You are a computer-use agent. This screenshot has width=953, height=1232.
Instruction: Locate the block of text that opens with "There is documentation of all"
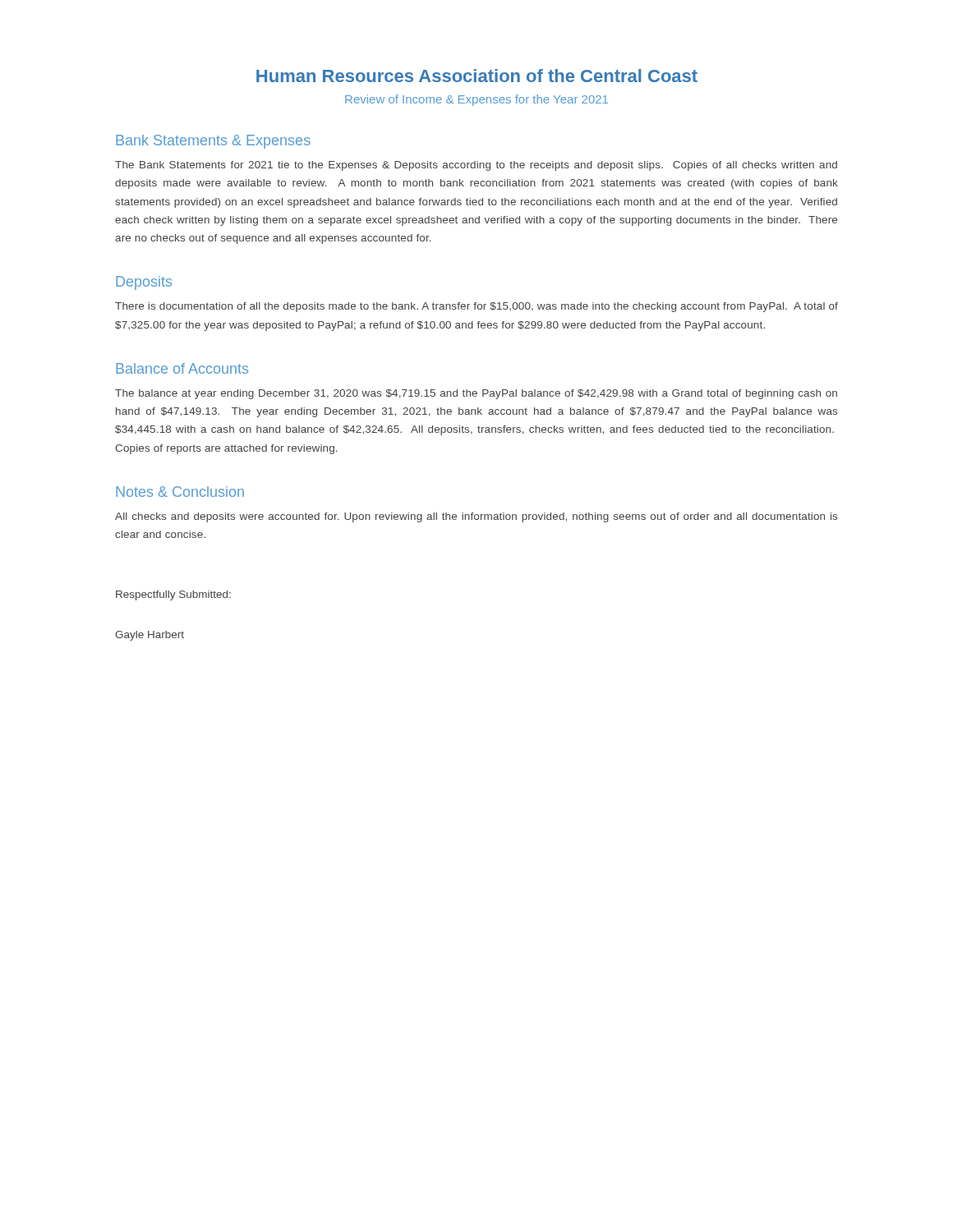click(x=476, y=315)
